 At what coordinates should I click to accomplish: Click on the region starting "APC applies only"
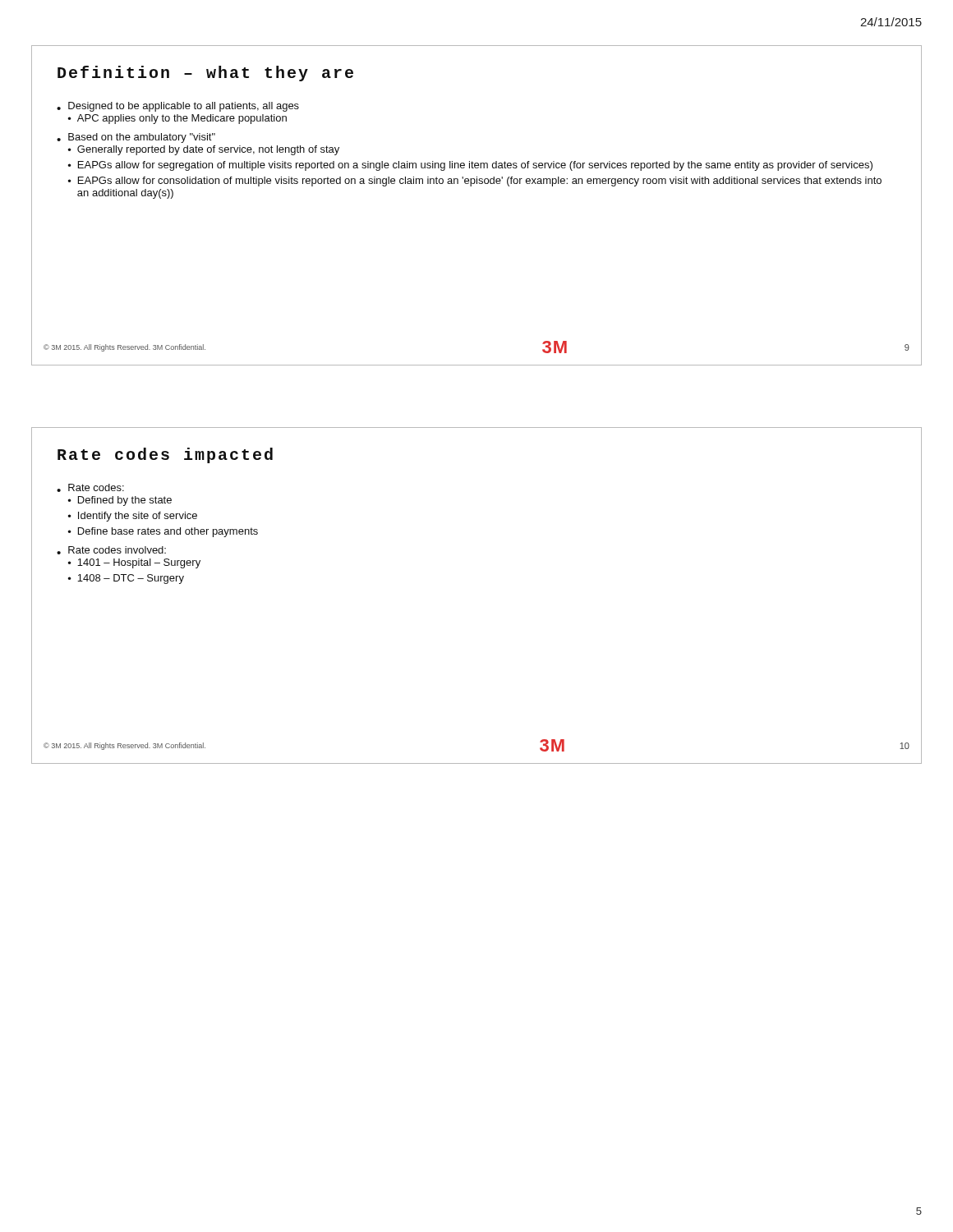182,118
